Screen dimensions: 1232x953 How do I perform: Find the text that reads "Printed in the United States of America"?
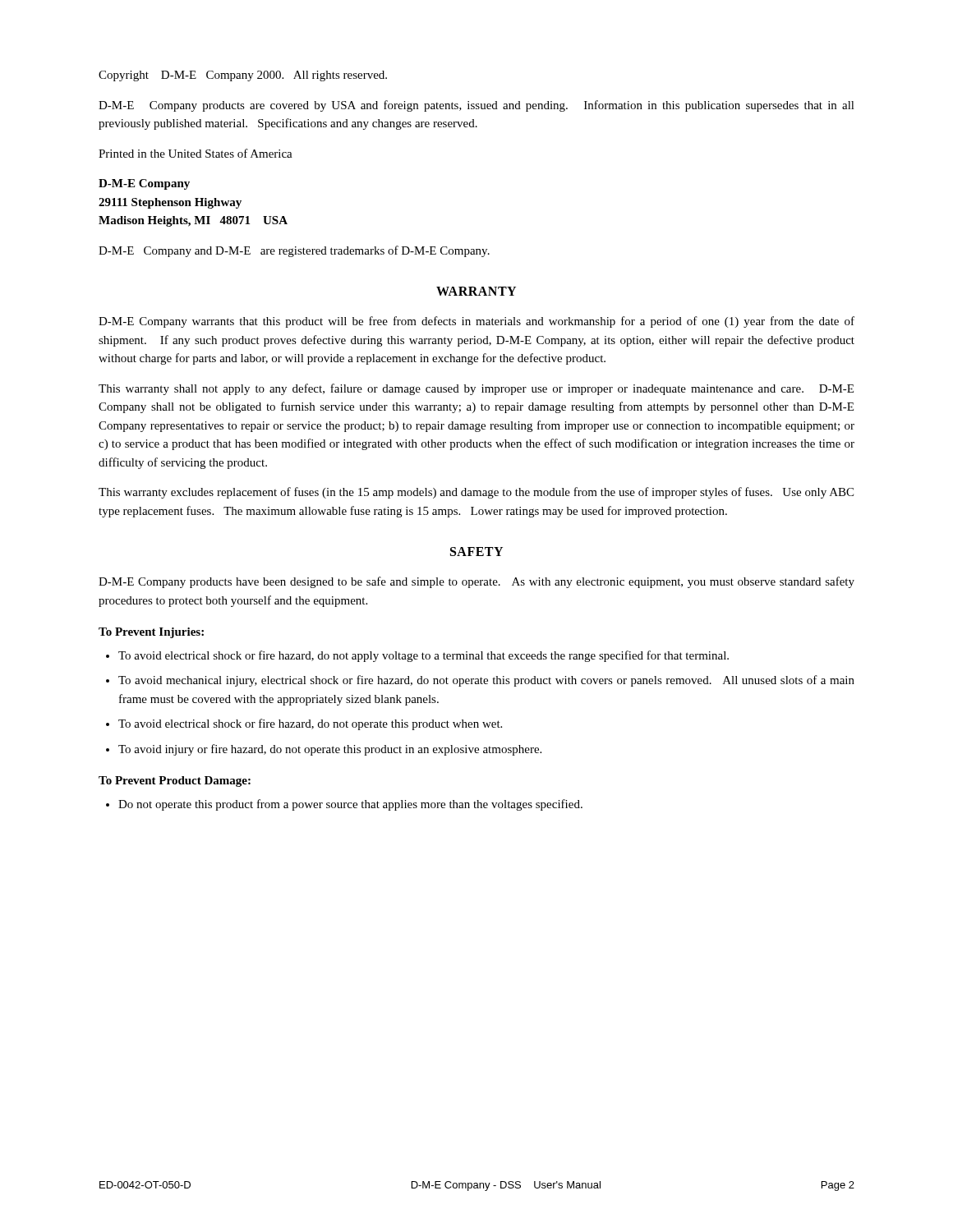point(196,153)
